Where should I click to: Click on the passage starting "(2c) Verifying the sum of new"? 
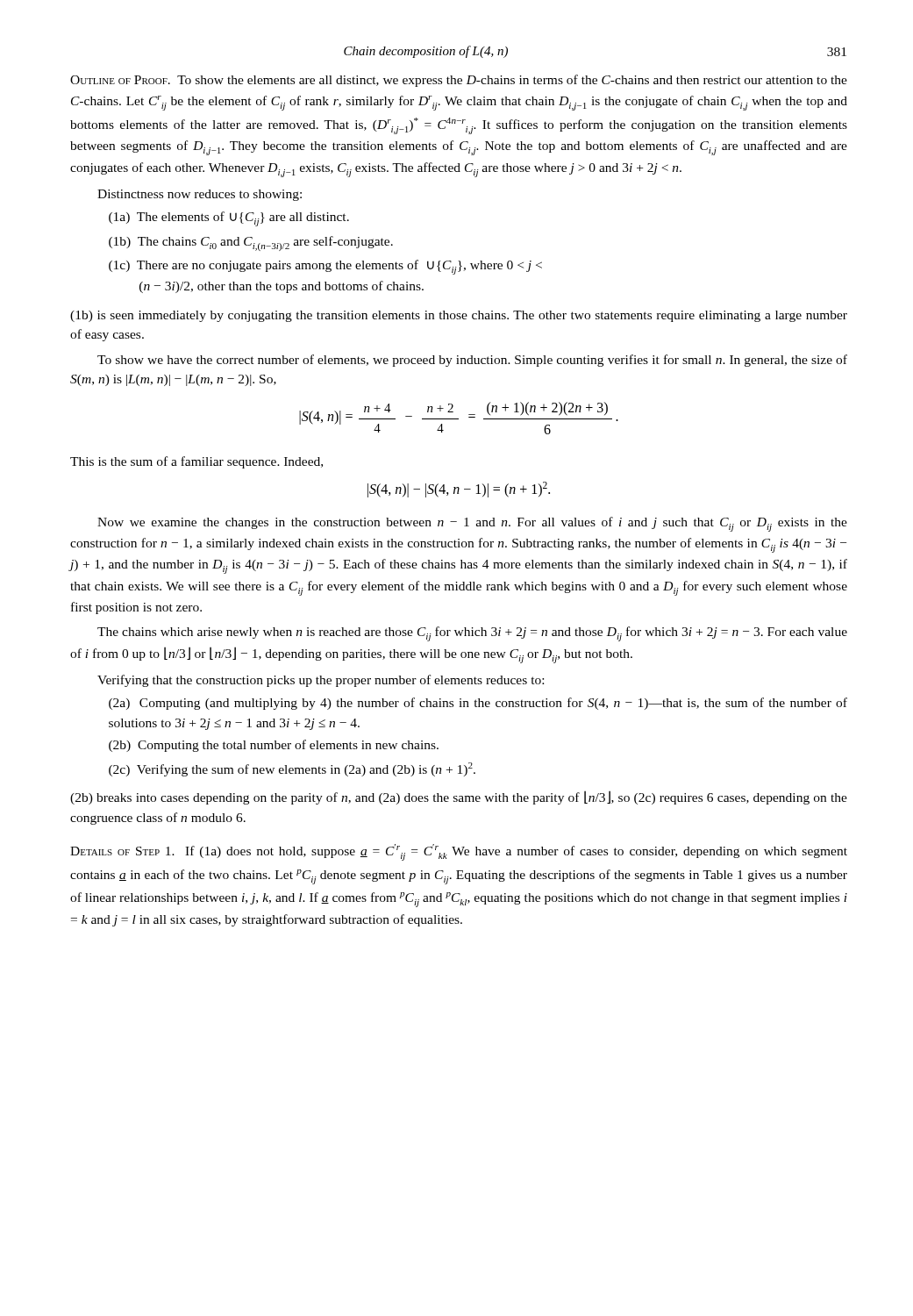coord(292,768)
